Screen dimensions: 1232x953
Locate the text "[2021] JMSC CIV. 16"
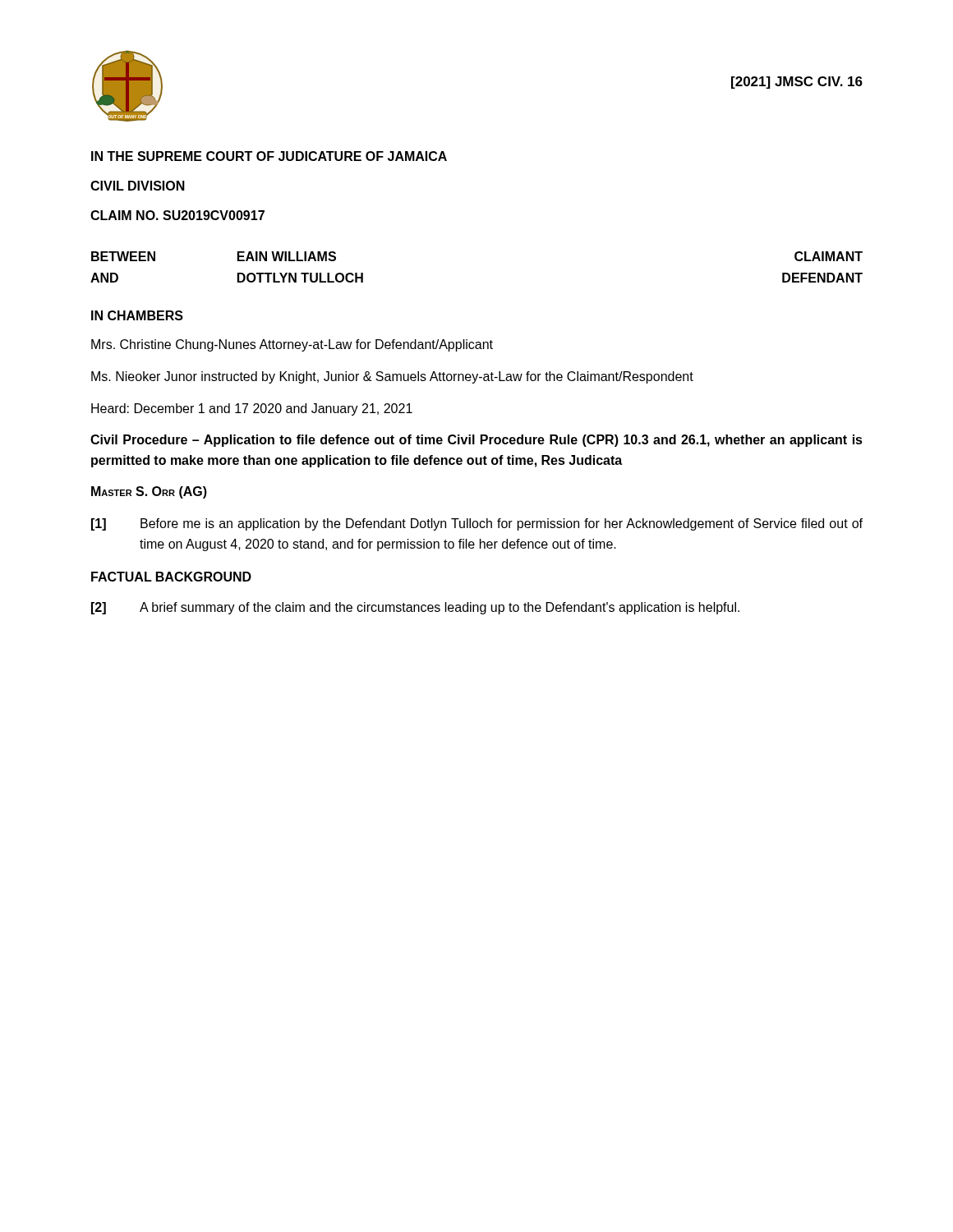click(797, 82)
